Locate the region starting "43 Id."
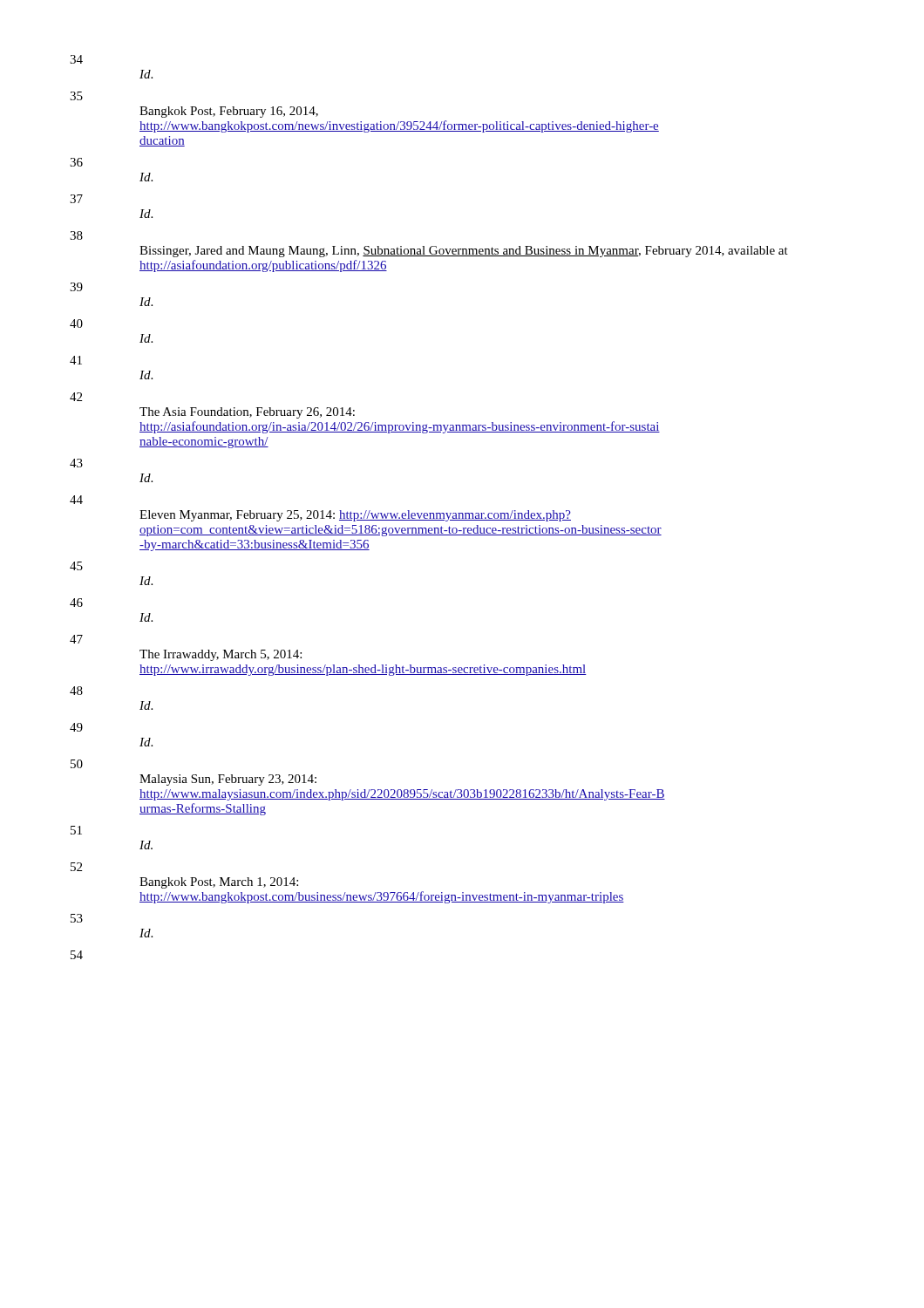This screenshot has width=924, height=1308. (x=76, y=463)
